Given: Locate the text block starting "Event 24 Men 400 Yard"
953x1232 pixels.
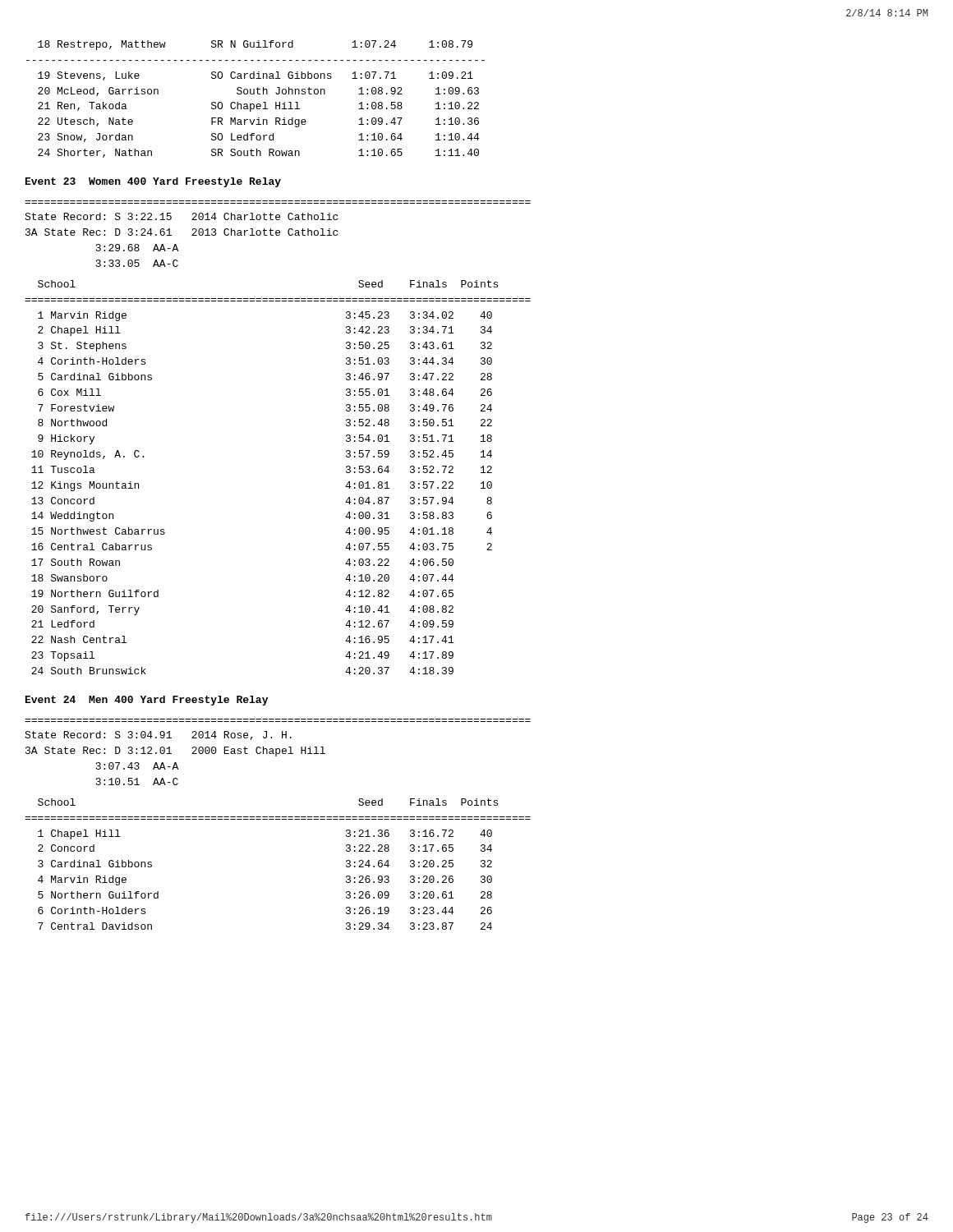Looking at the screenshot, I should [x=147, y=701].
